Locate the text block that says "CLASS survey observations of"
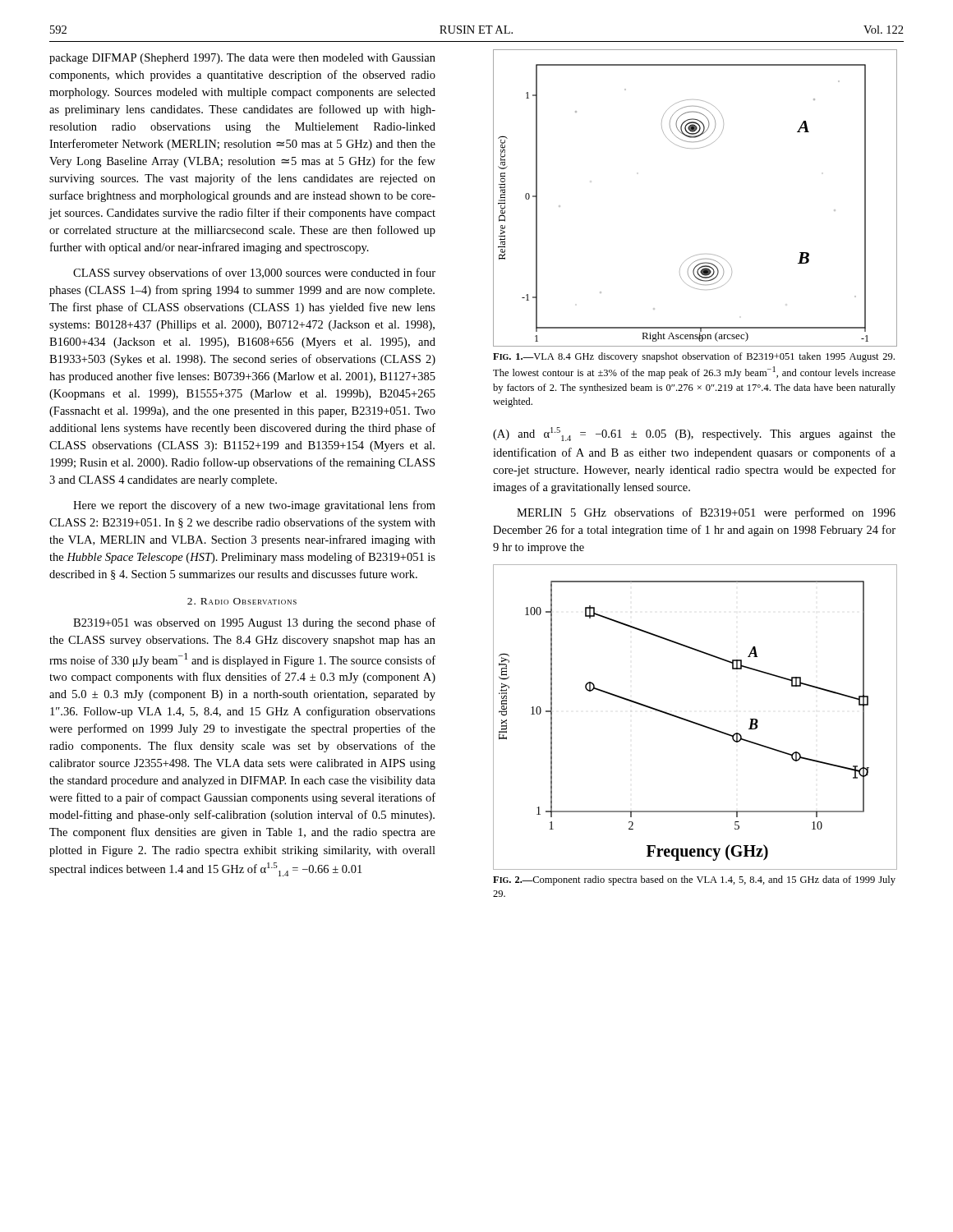Screen dimensions: 1232x953 pyautogui.click(x=242, y=377)
